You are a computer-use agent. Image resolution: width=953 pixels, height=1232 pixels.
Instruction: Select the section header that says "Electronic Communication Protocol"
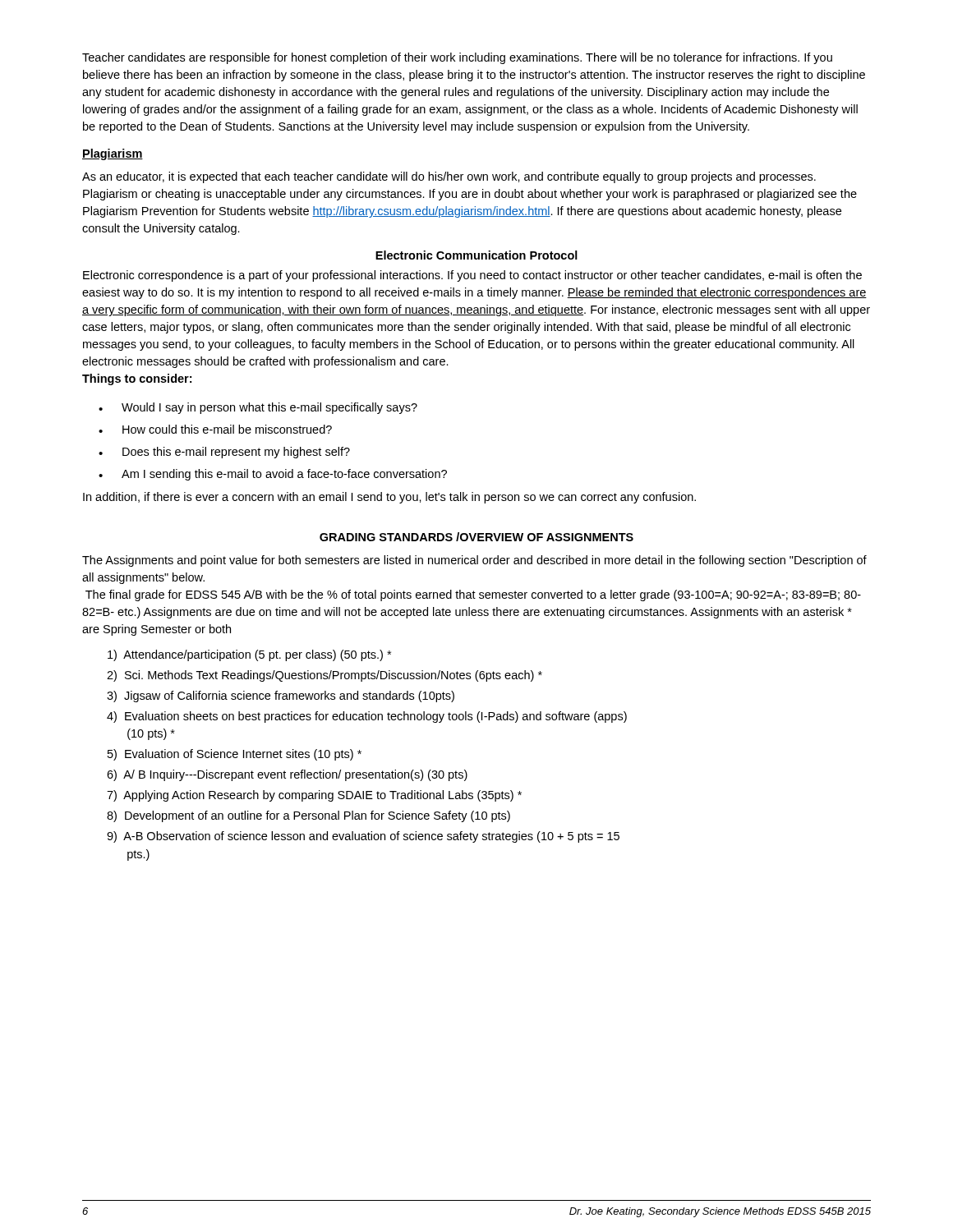[x=476, y=256]
